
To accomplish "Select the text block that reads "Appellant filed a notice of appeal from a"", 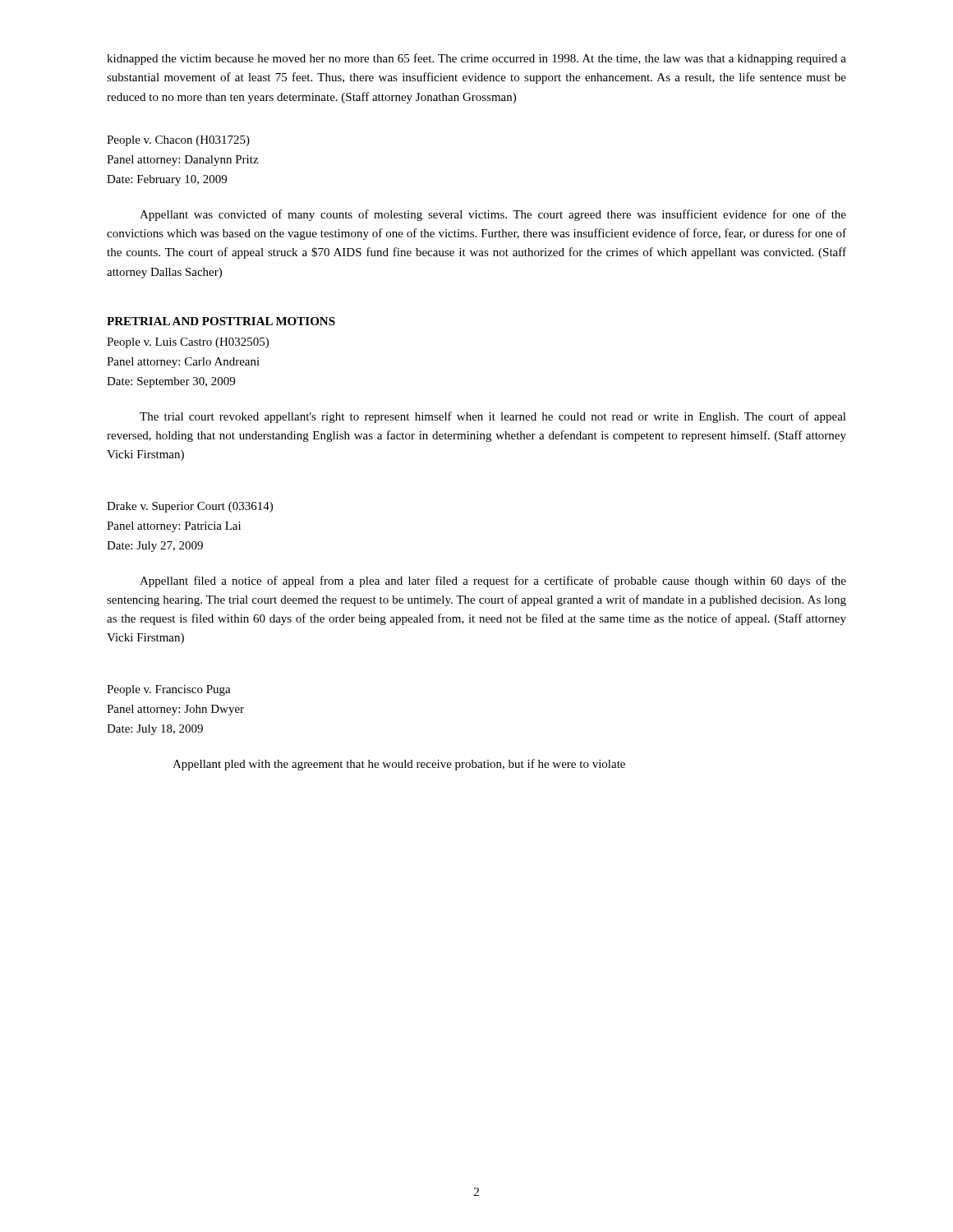I will [x=476, y=609].
